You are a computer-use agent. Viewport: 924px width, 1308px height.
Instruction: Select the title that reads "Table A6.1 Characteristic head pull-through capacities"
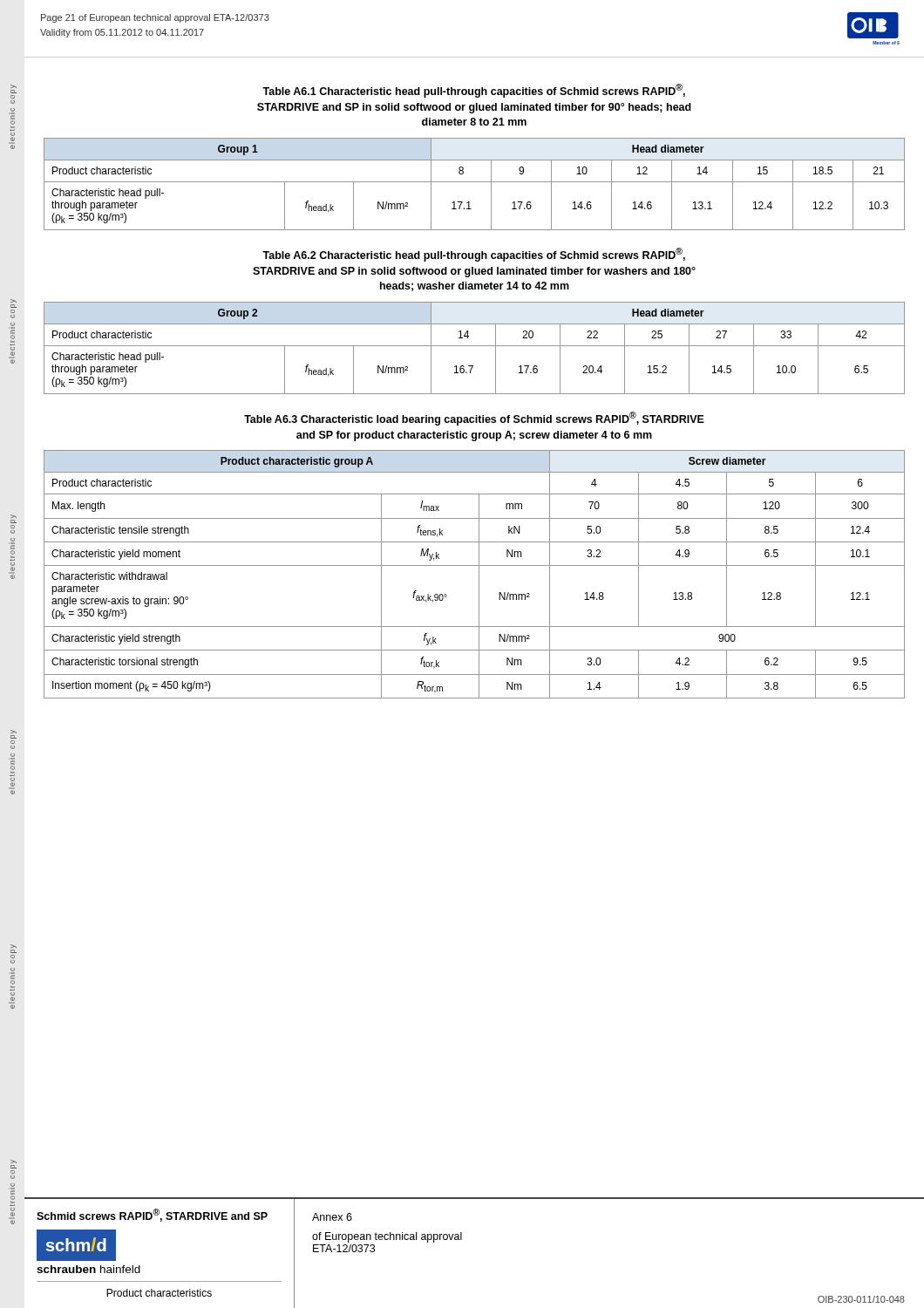coord(474,106)
